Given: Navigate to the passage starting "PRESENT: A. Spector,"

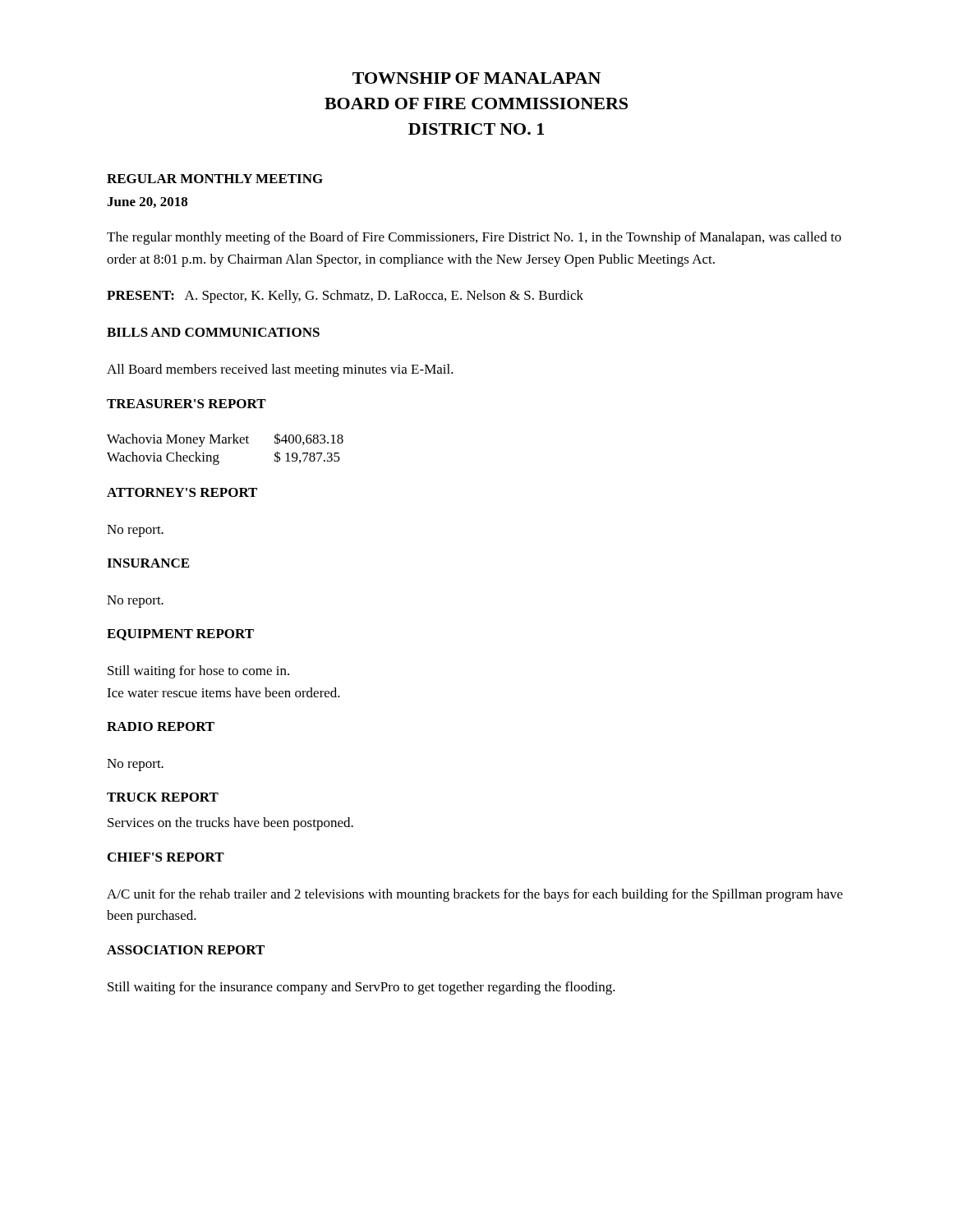Looking at the screenshot, I should coord(345,295).
